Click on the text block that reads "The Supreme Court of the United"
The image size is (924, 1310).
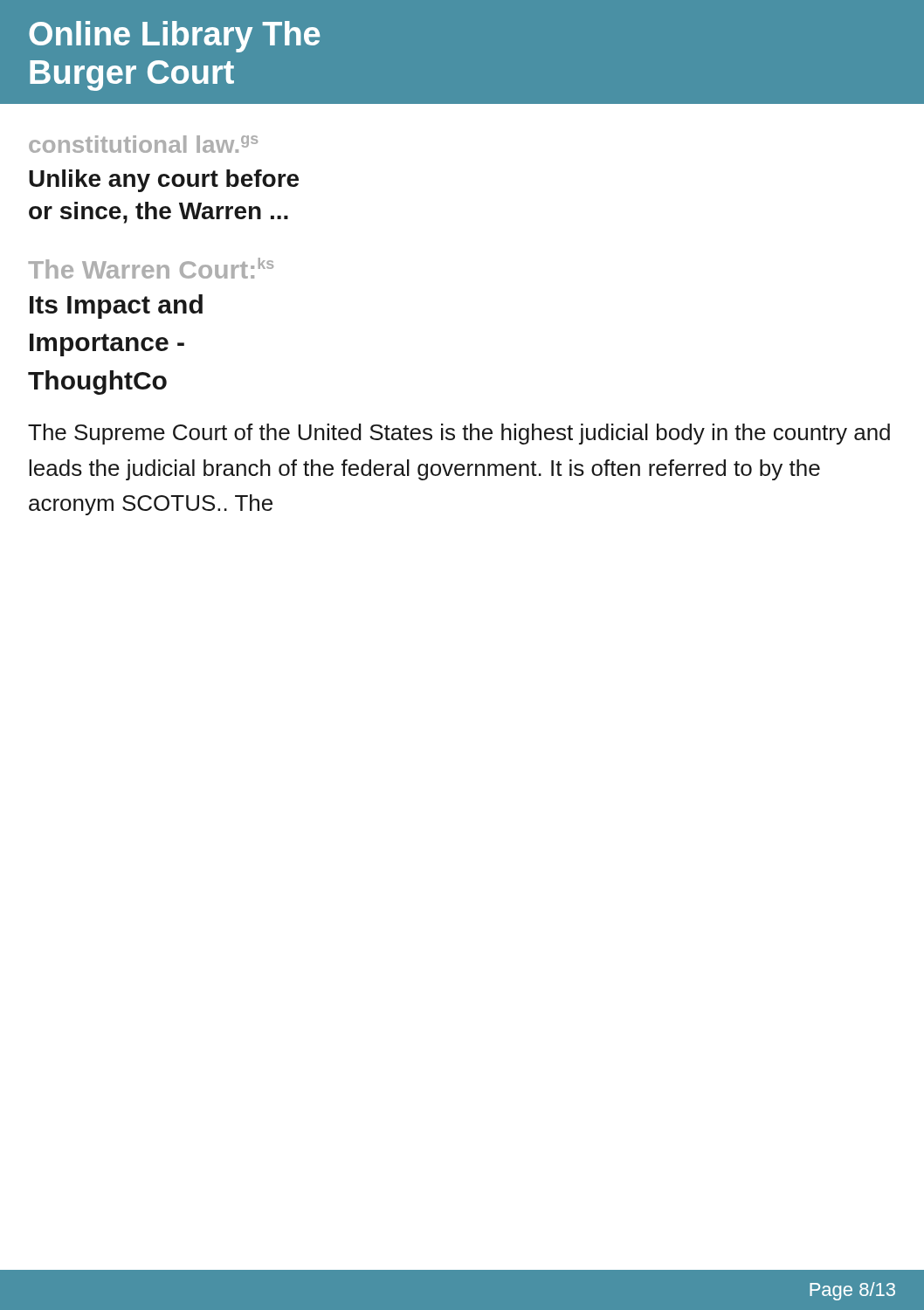[460, 468]
